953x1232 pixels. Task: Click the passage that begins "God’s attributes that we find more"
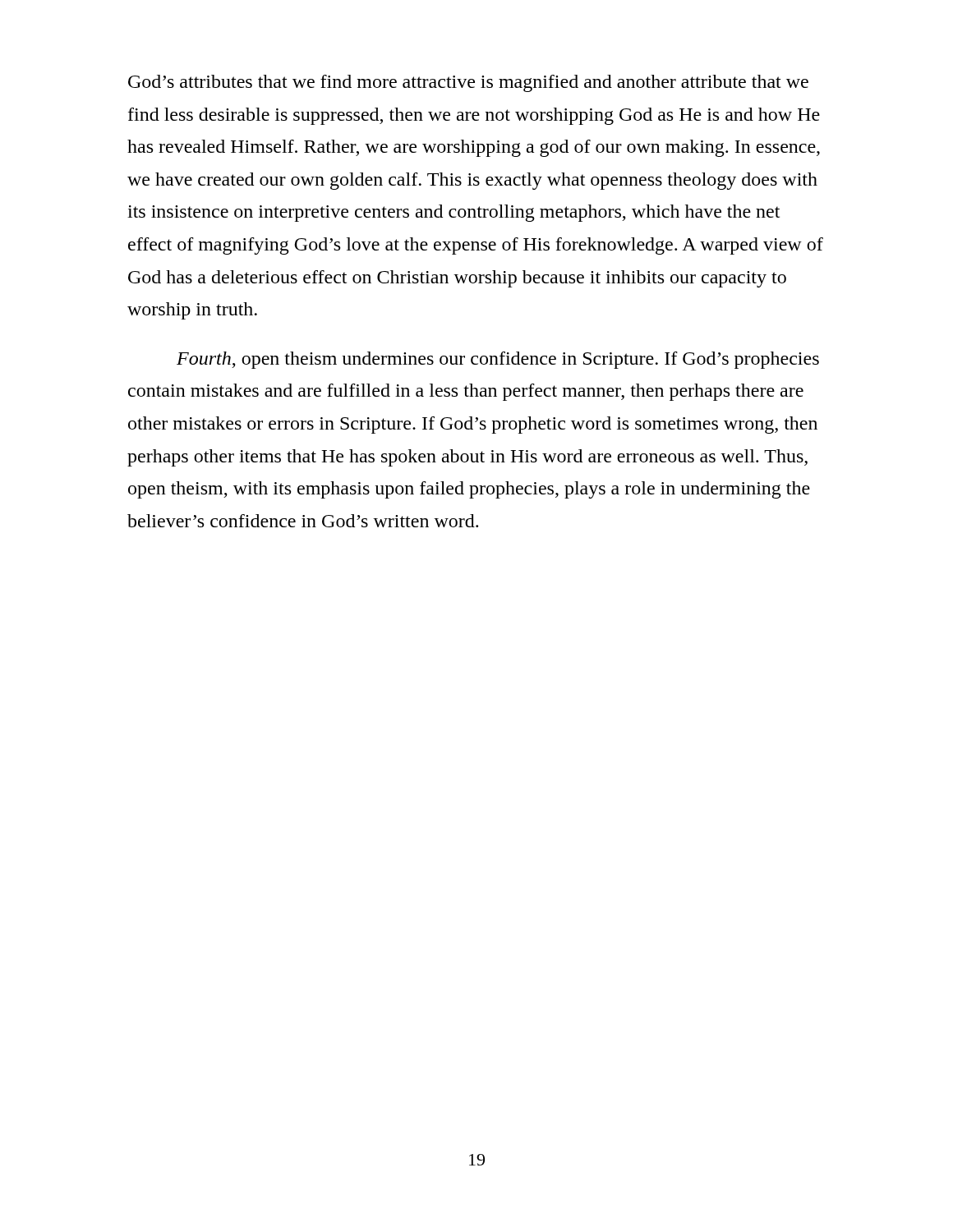click(476, 196)
